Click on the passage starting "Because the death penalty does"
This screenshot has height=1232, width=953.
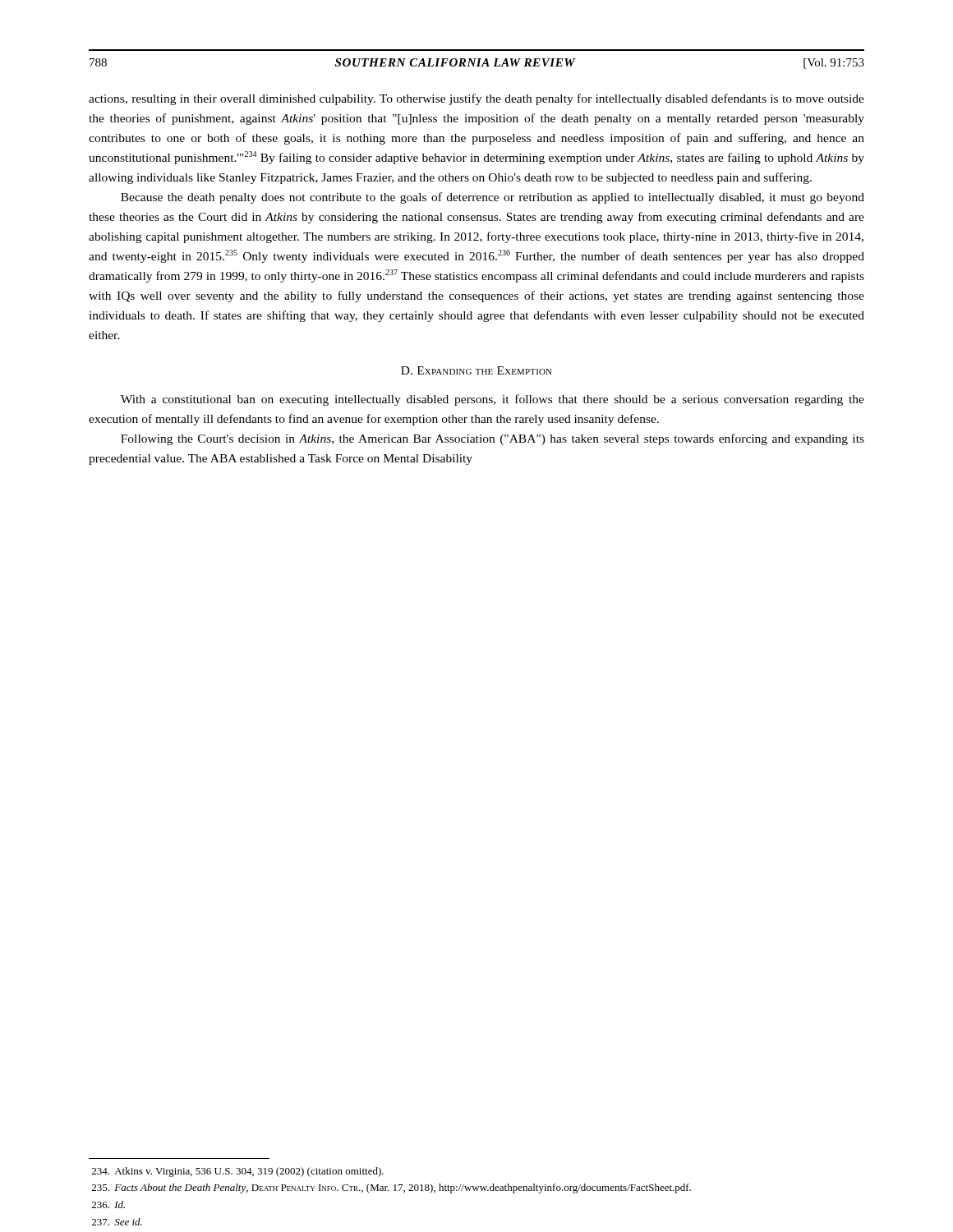[x=476, y=266]
